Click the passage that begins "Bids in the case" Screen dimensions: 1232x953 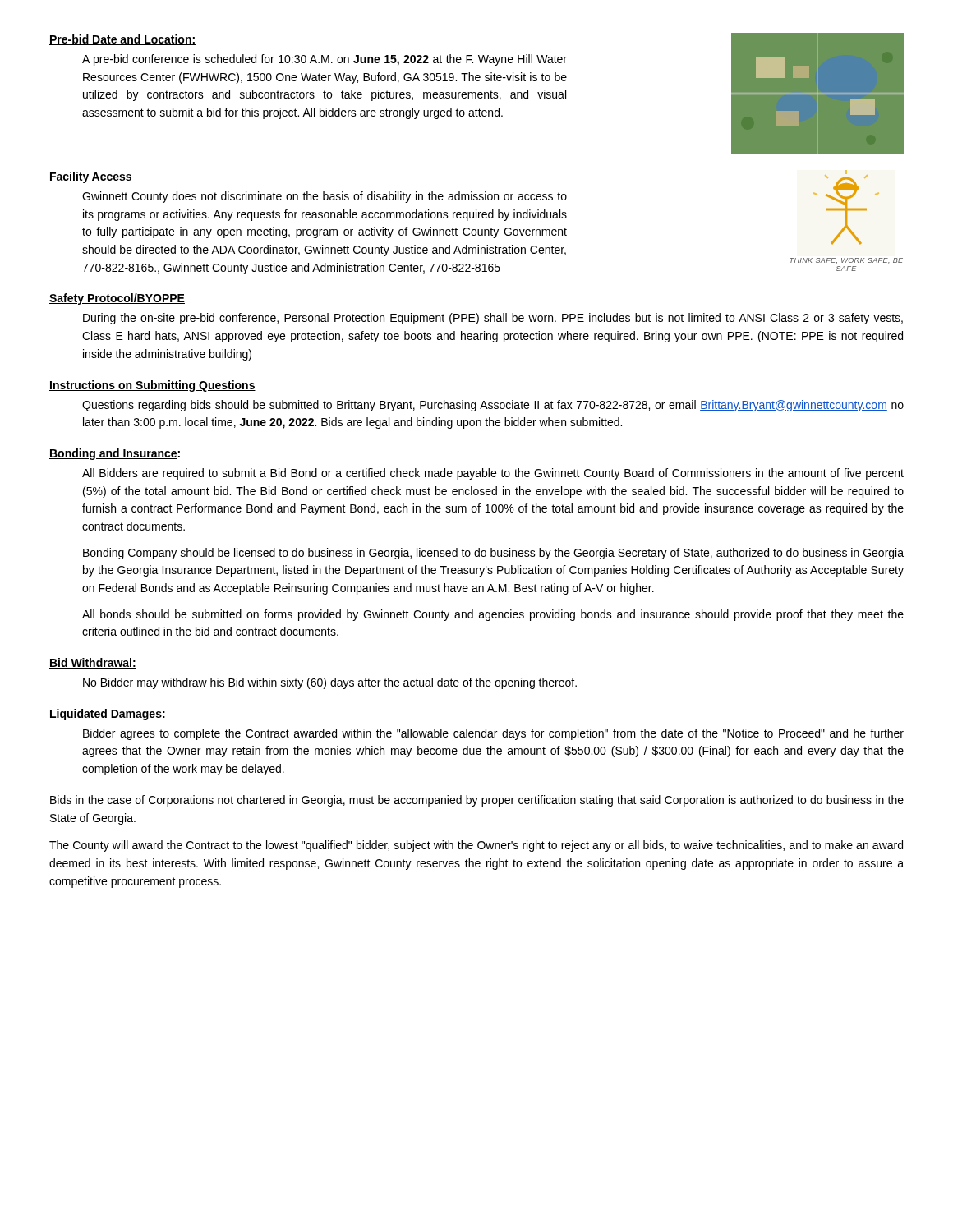tap(476, 809)
